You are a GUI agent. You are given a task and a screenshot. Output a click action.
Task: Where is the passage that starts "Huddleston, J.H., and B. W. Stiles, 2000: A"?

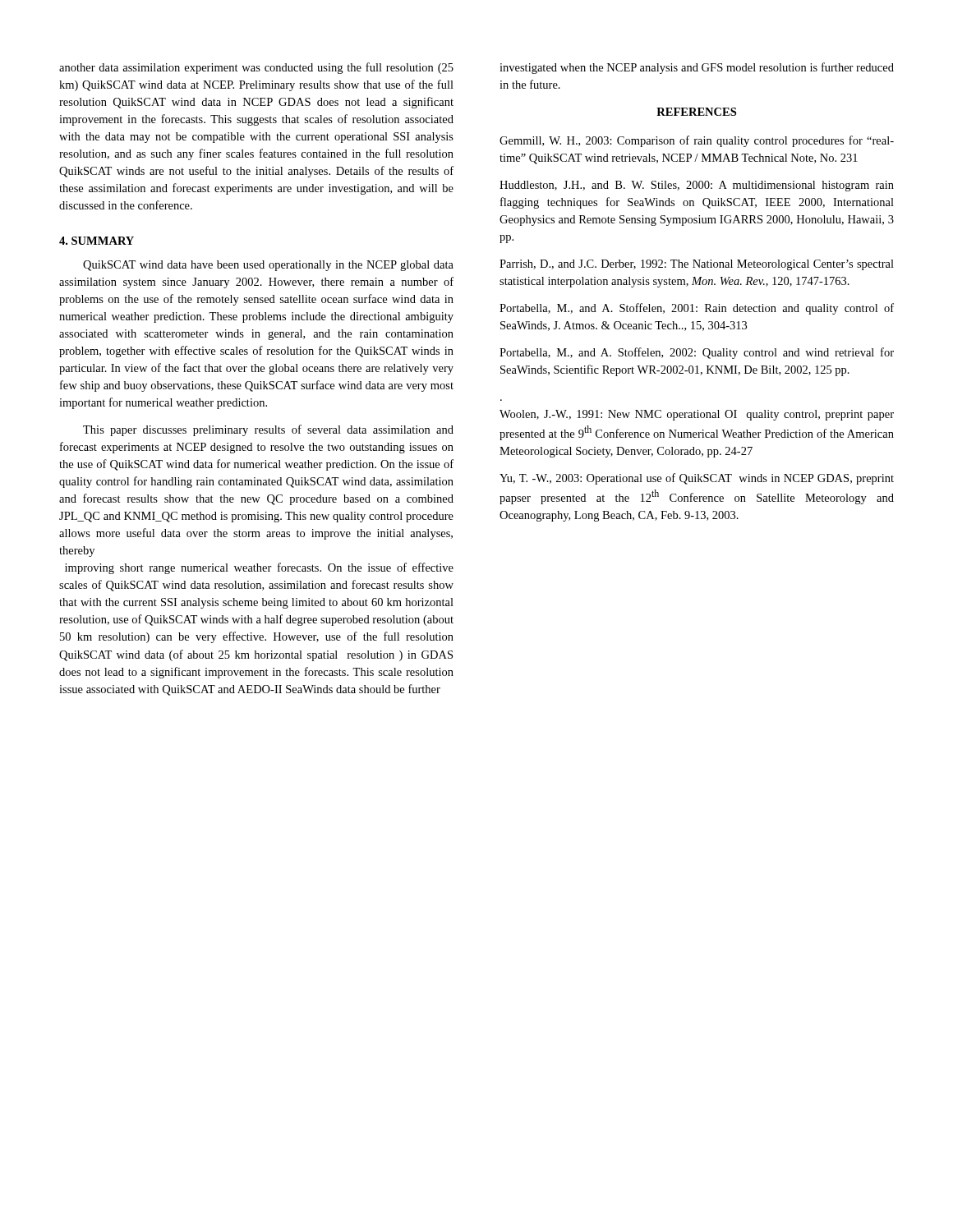(x=697, y=211)
